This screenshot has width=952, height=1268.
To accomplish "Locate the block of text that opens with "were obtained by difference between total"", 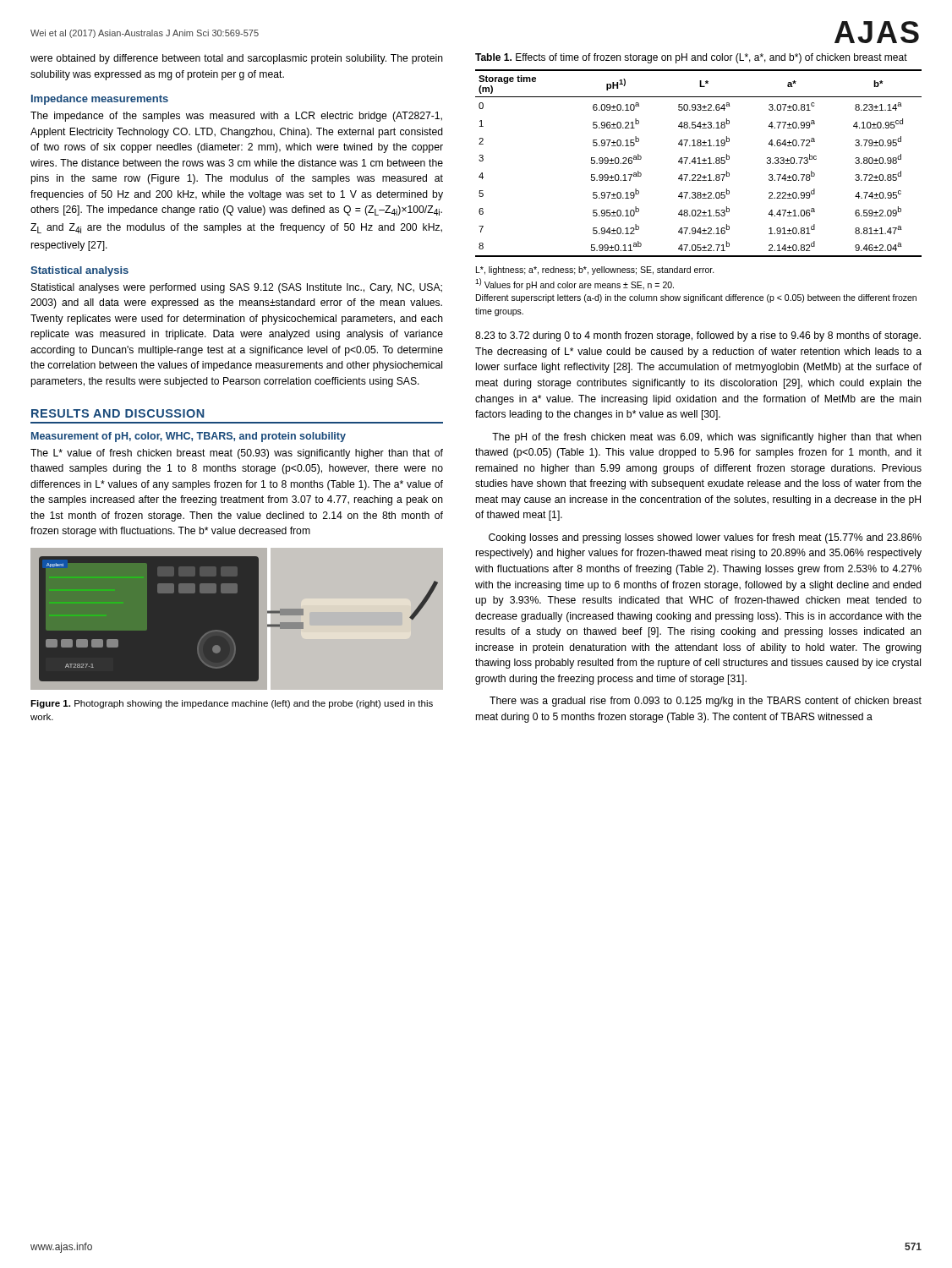I will coord(237,66).
